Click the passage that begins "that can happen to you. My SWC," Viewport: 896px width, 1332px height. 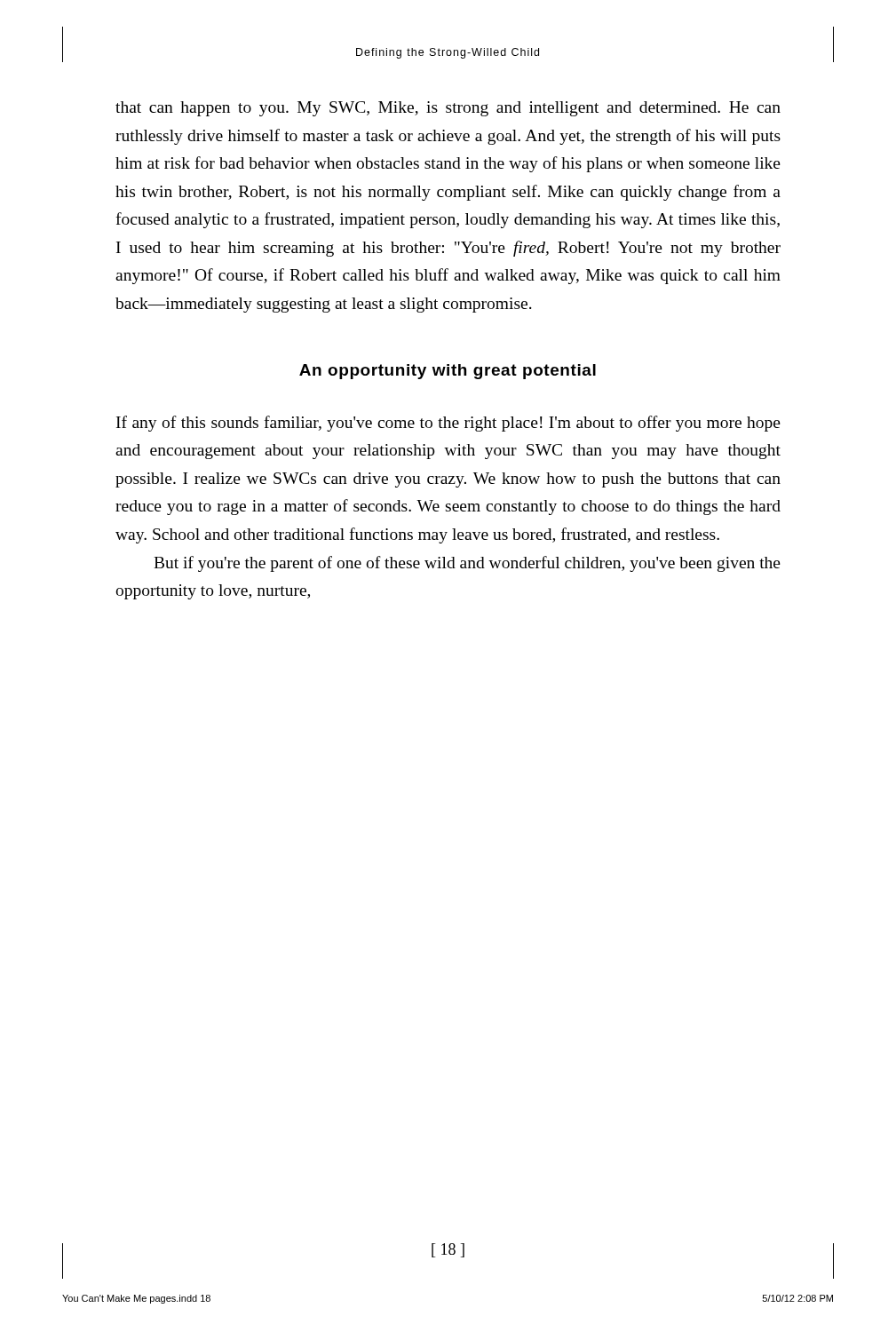coord(448,205)
